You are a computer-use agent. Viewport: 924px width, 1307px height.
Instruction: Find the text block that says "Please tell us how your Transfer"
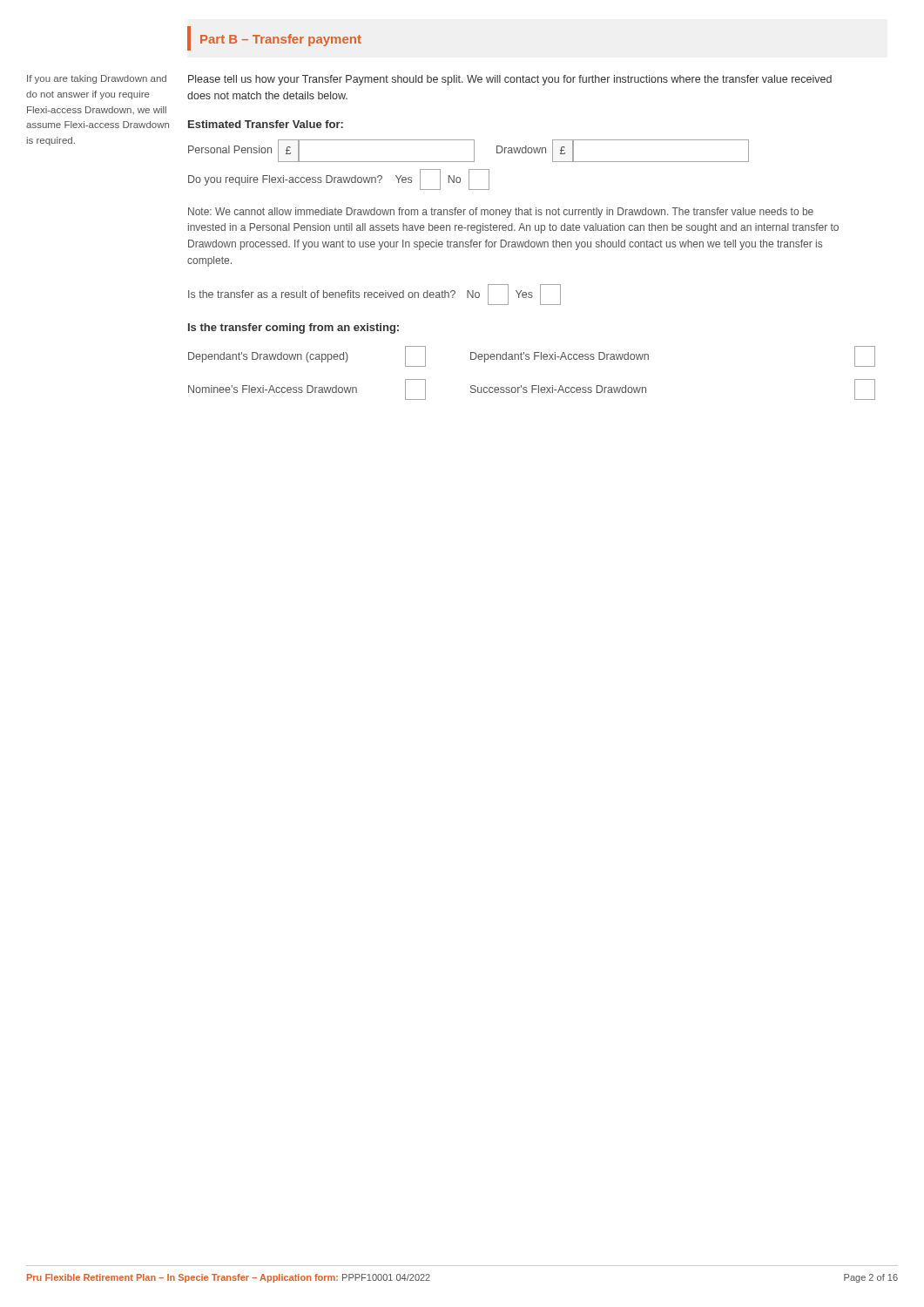pos(510,88)
